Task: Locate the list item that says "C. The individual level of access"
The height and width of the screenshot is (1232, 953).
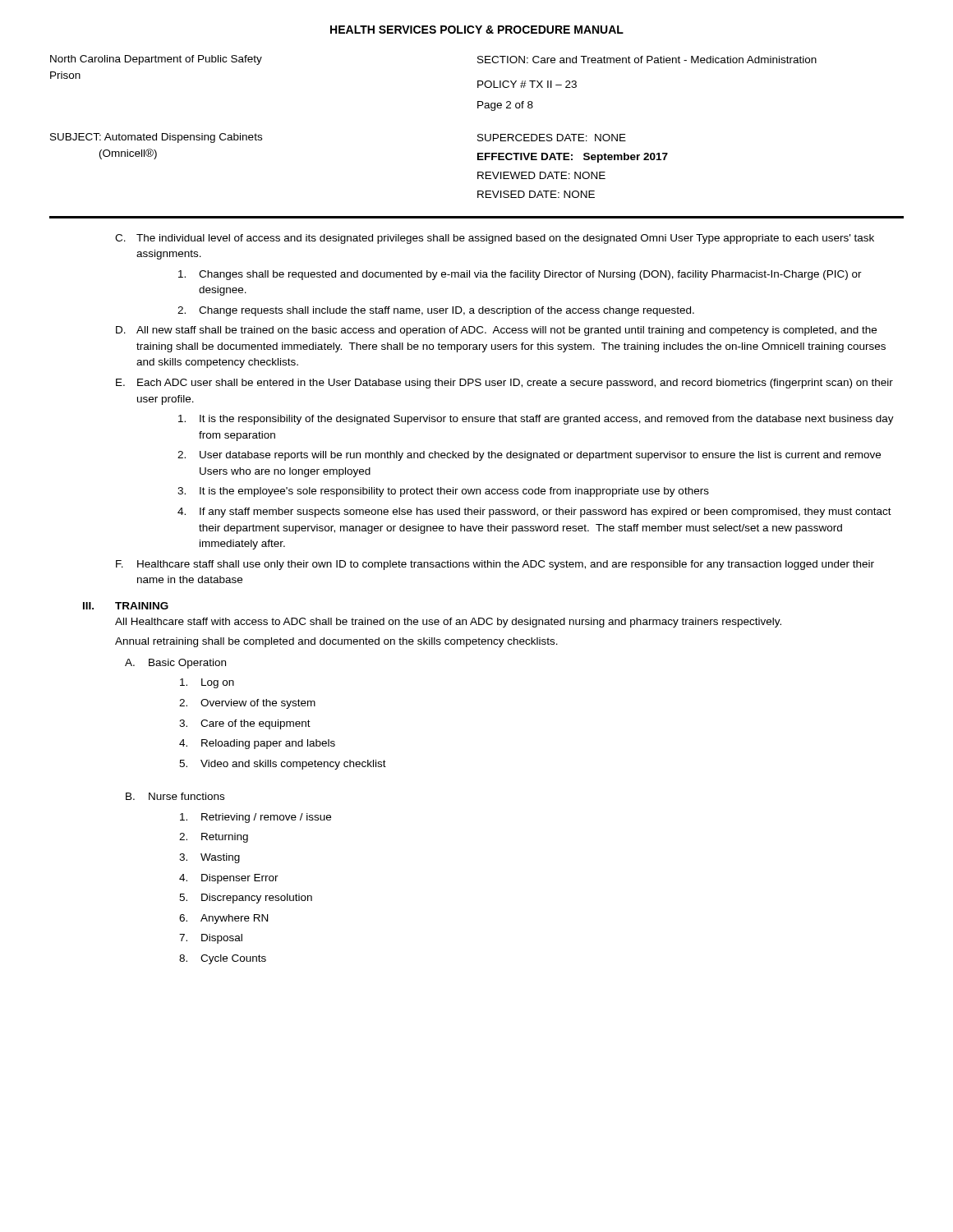Action: [489, 274]
